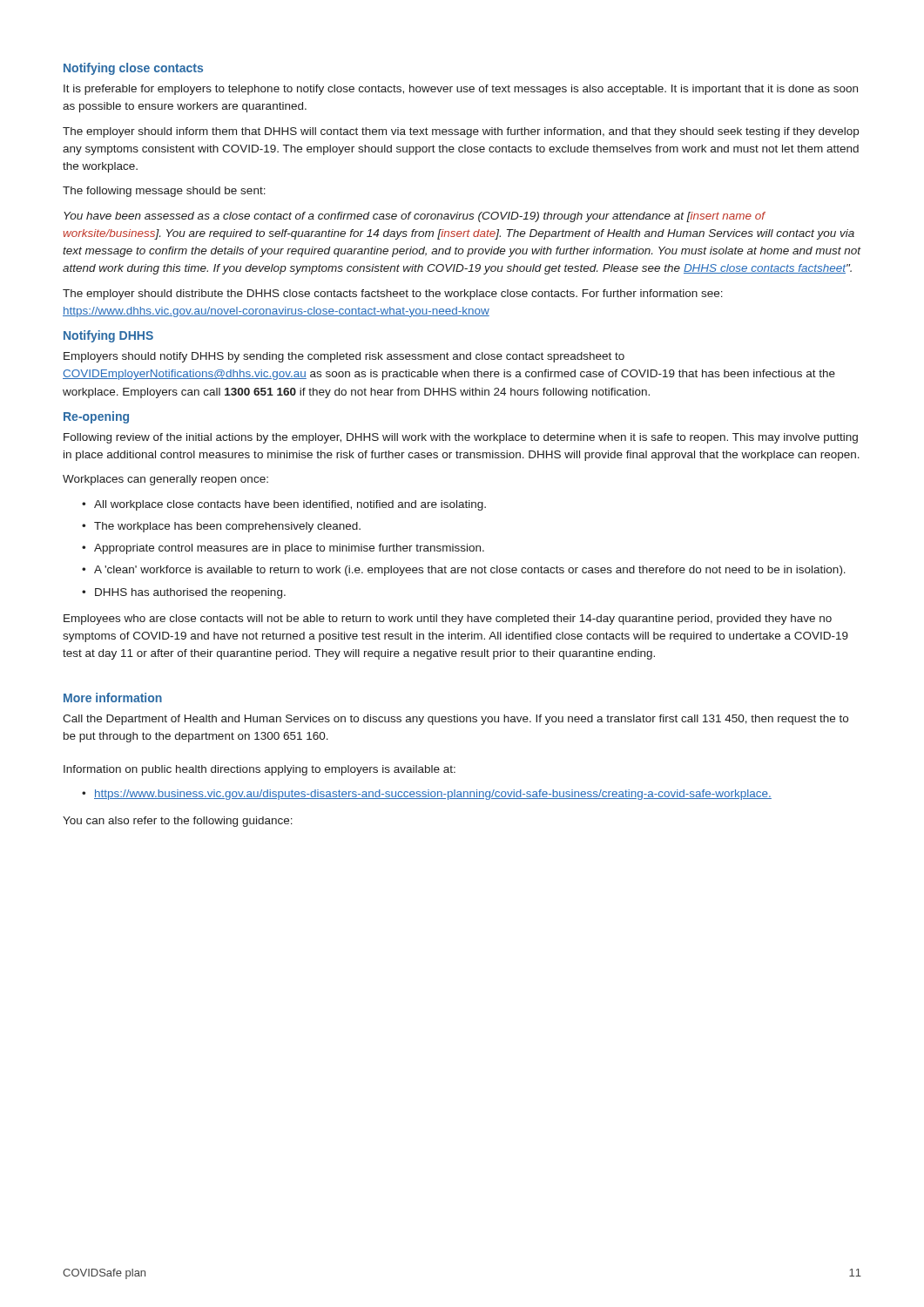Find the passage starting "Call the Department of Health and Human"
924x1307 pixels.
(456, 727)
